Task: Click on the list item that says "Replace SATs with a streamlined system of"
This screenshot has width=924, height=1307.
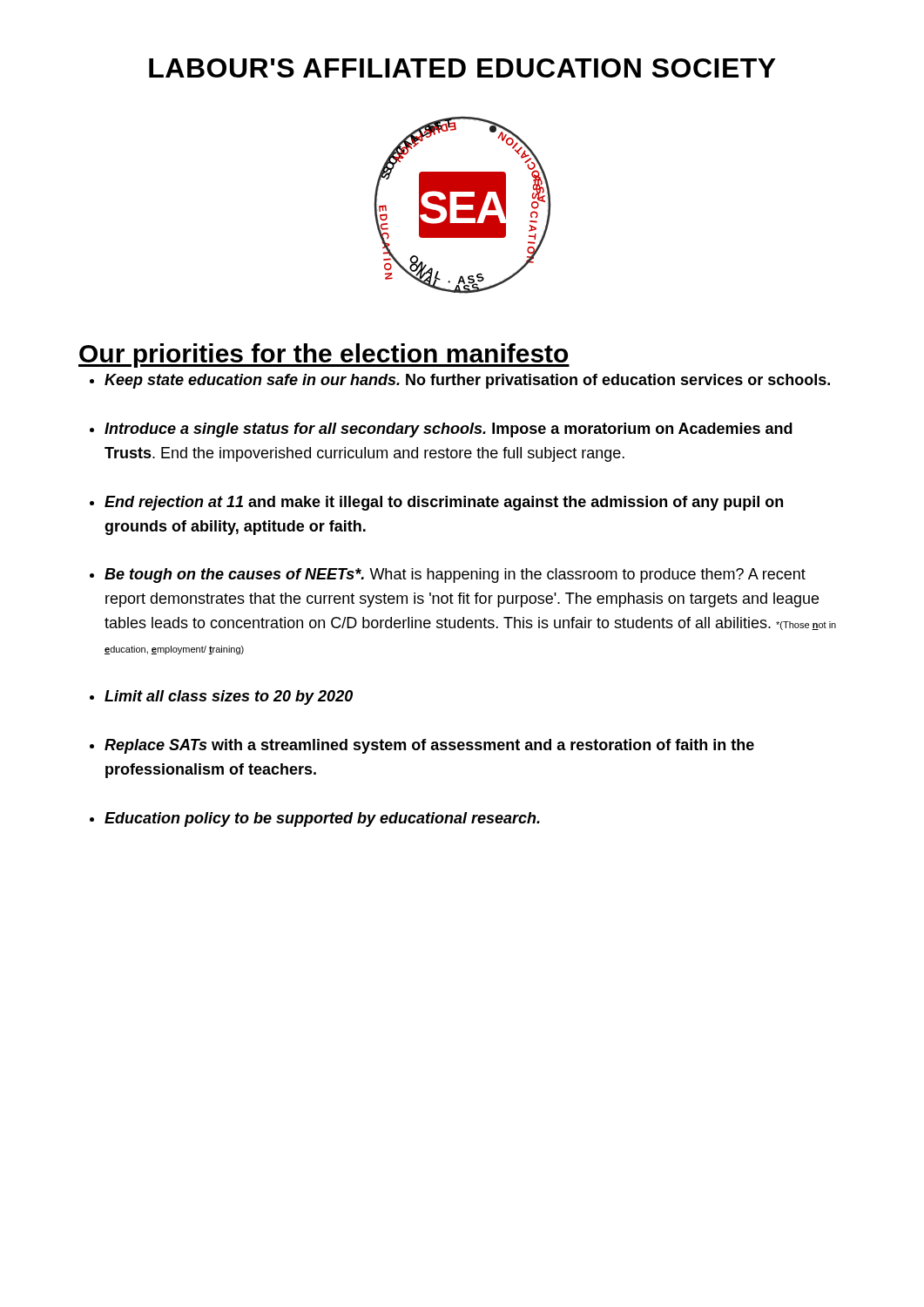Action: (x=429, y=757)
